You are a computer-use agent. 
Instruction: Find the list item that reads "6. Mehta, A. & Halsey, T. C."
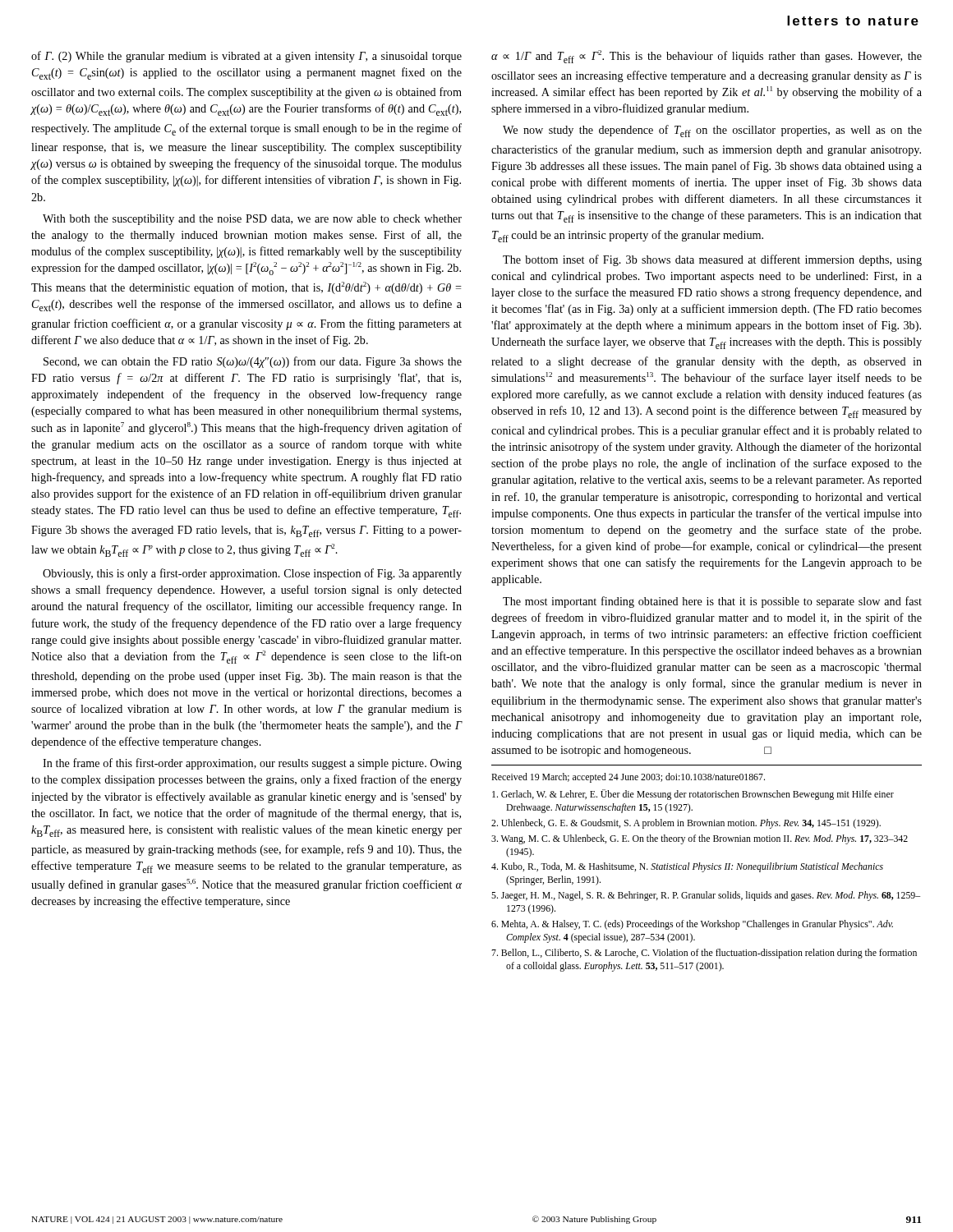[693, 931]
